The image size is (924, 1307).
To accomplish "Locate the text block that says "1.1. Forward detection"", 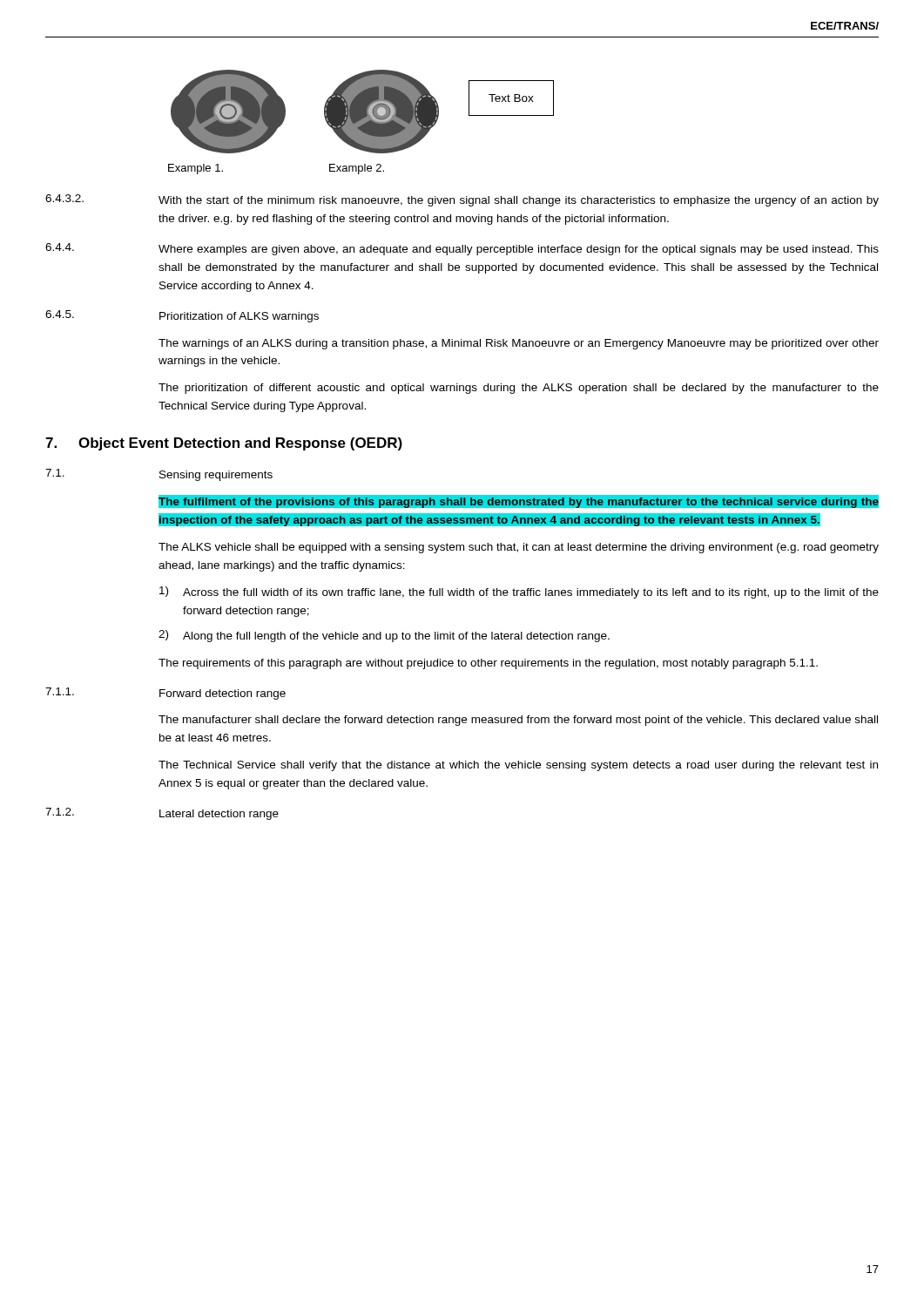I will tap(165, 694).
